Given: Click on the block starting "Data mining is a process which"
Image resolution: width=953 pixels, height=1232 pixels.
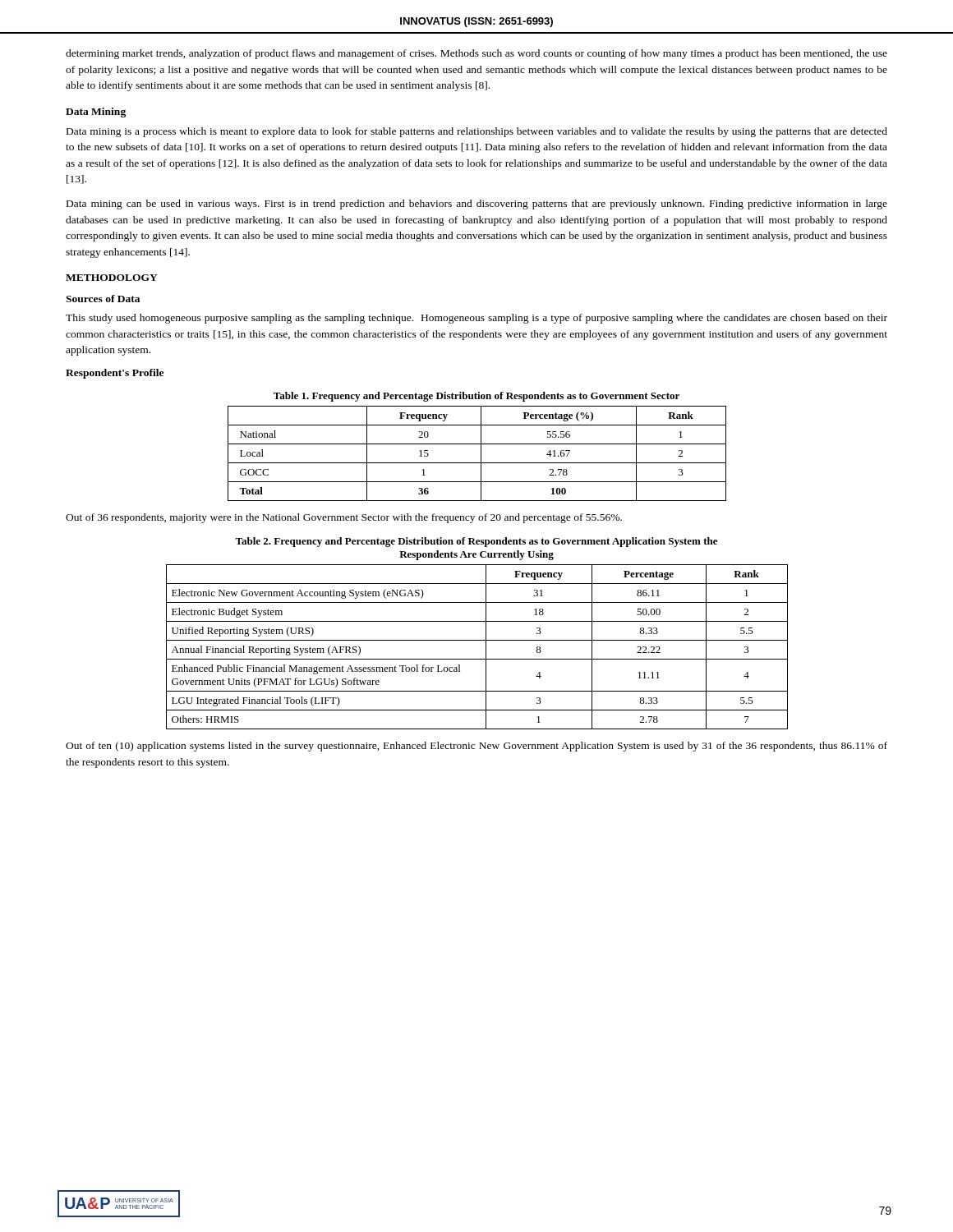Looking at the screenshot, I should pos(476,155).
